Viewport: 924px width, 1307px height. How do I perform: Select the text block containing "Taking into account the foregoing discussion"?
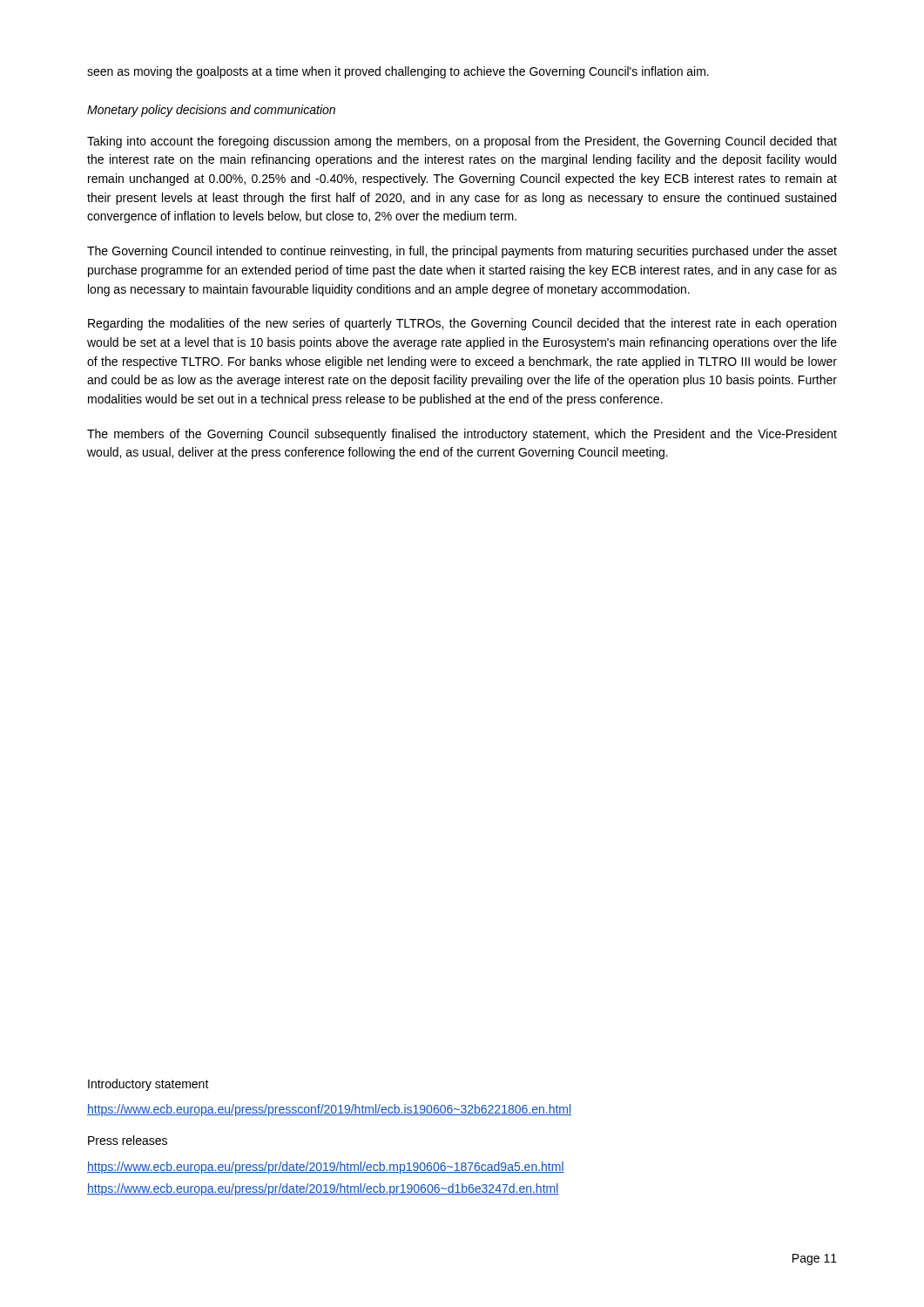point(462,179)
